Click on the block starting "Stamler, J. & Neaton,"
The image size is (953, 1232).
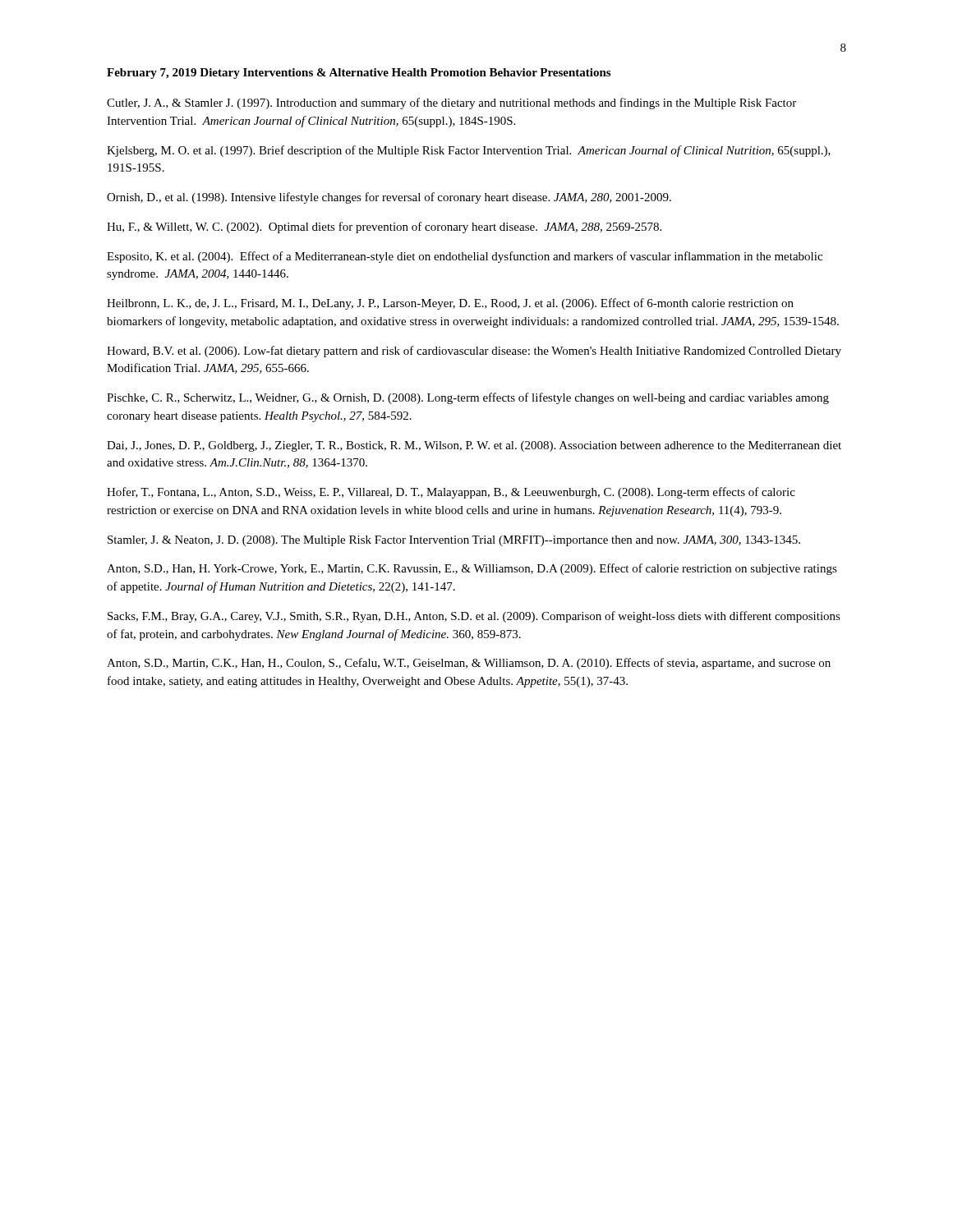pyautogui.click(x=454, y=539)
